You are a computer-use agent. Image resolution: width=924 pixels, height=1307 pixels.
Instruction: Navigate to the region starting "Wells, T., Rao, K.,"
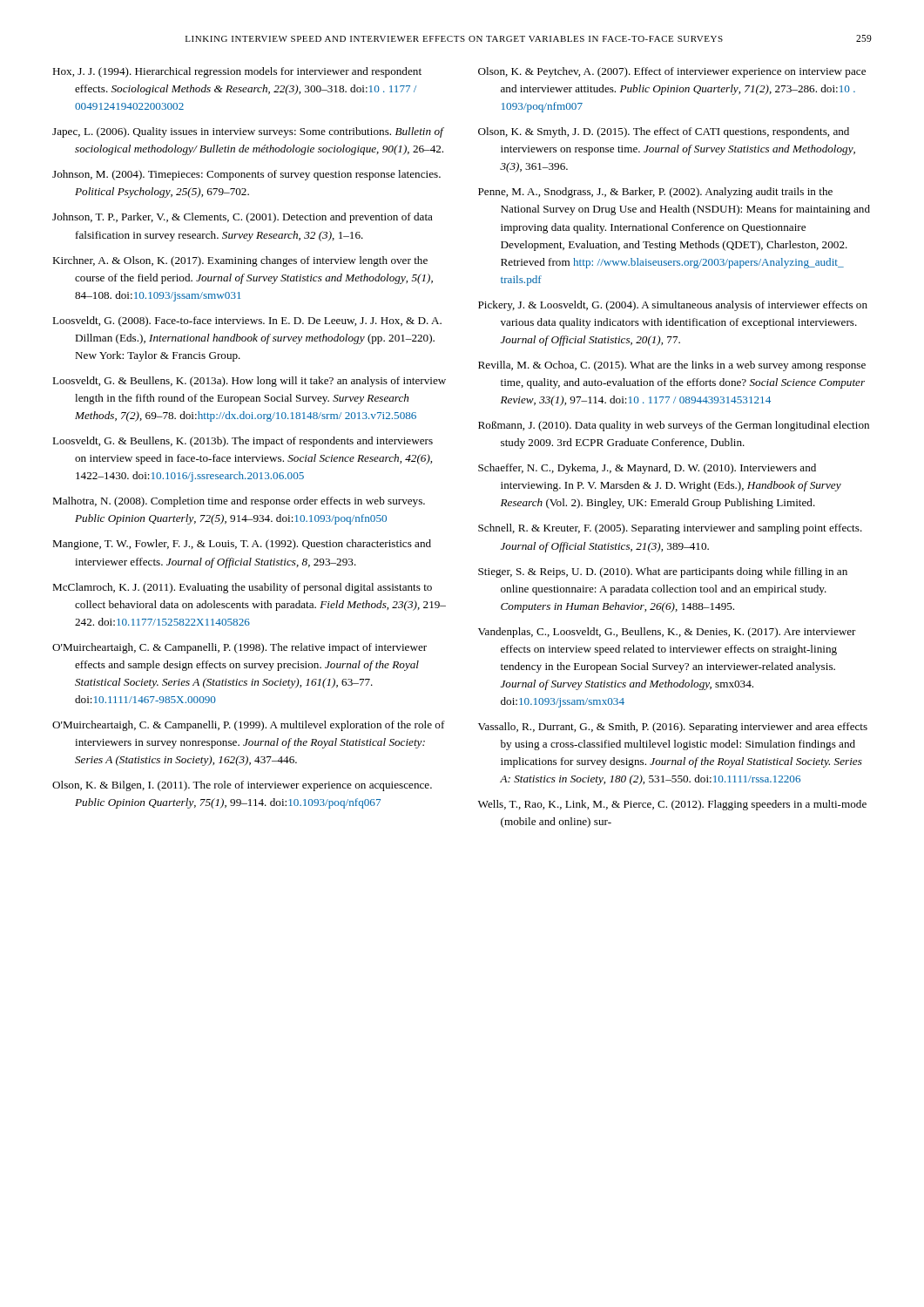[672, 813]
